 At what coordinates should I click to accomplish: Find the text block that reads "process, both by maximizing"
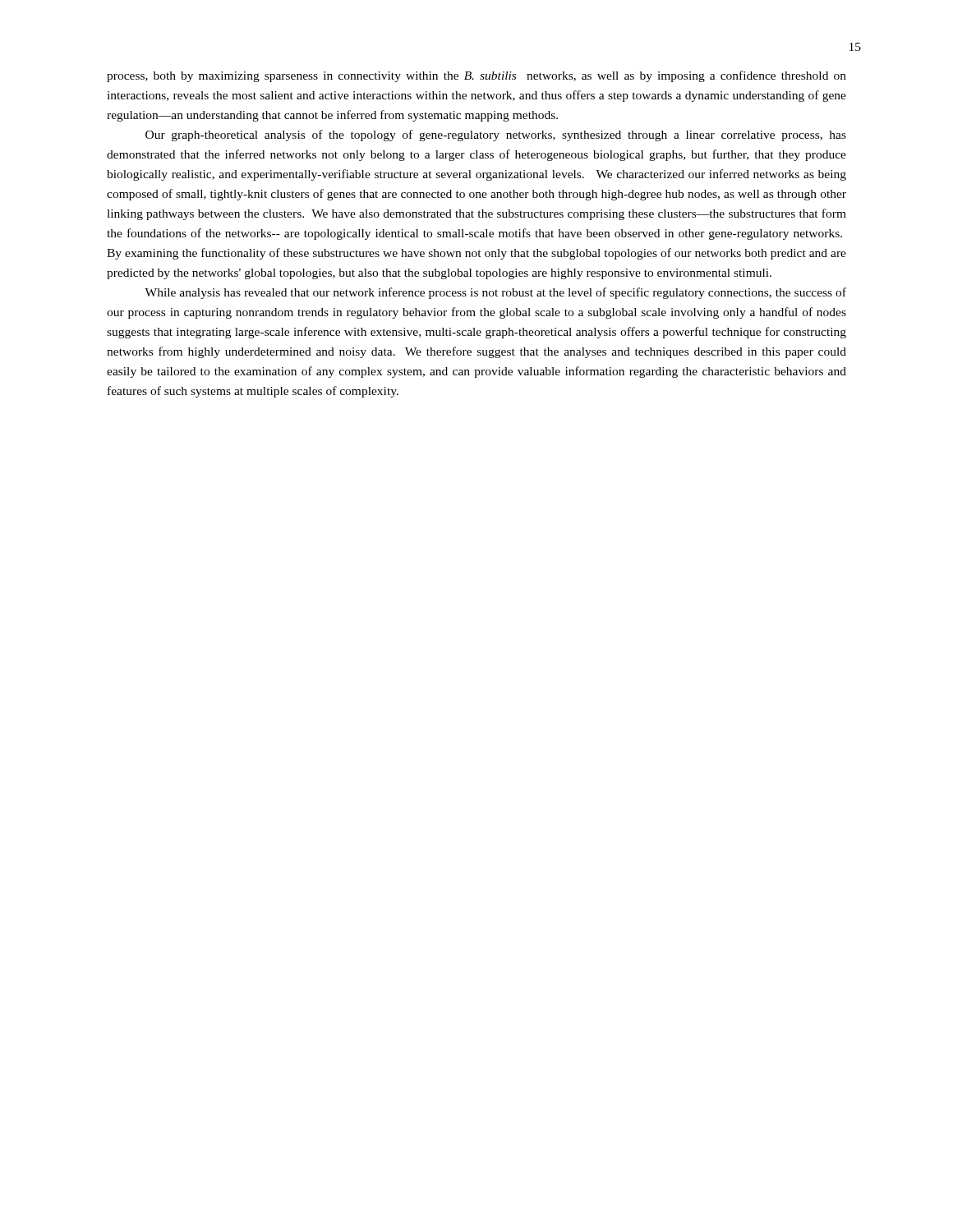476,233
